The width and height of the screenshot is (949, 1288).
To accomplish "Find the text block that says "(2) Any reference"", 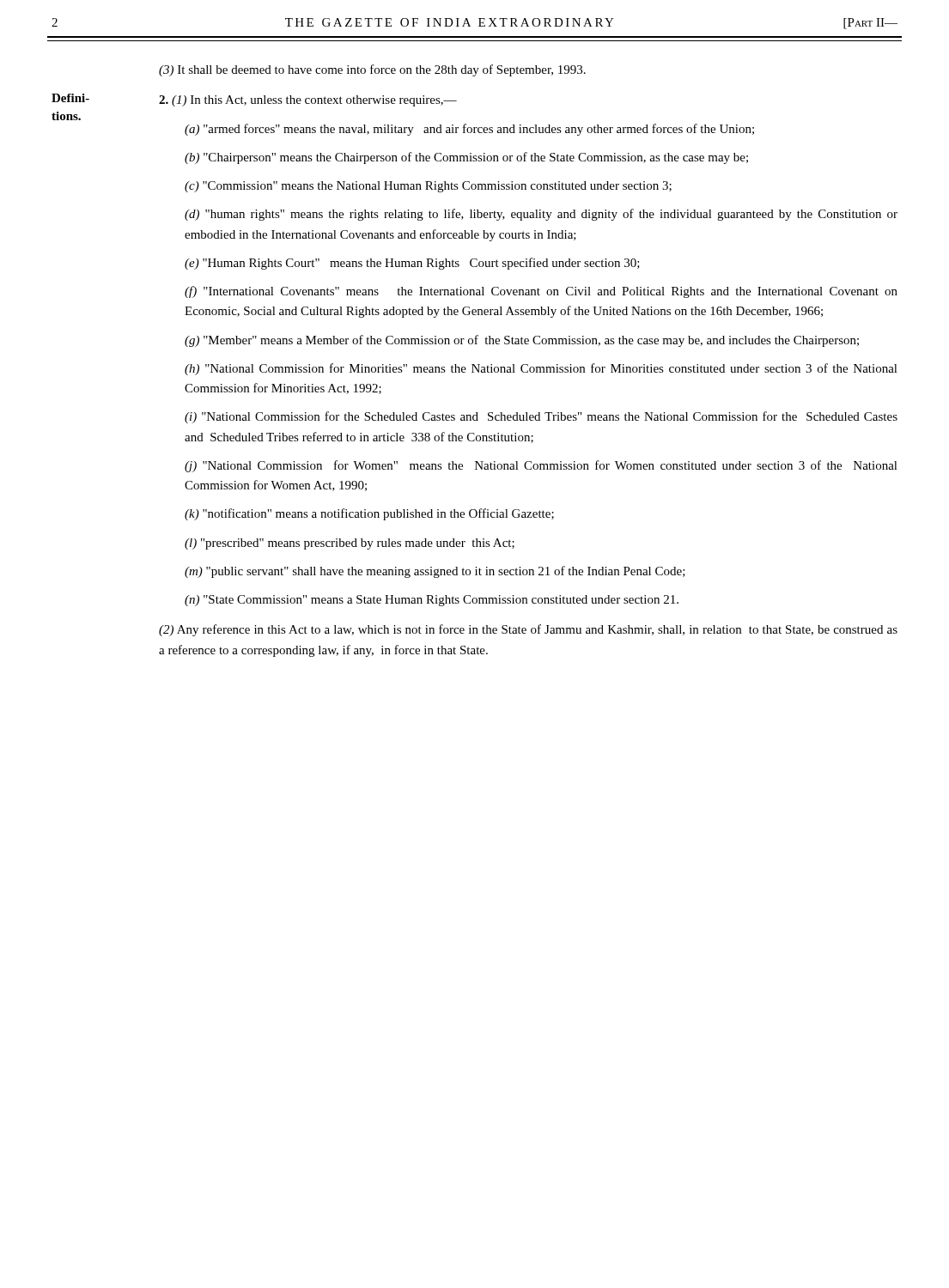I will [x=528, y=640].
